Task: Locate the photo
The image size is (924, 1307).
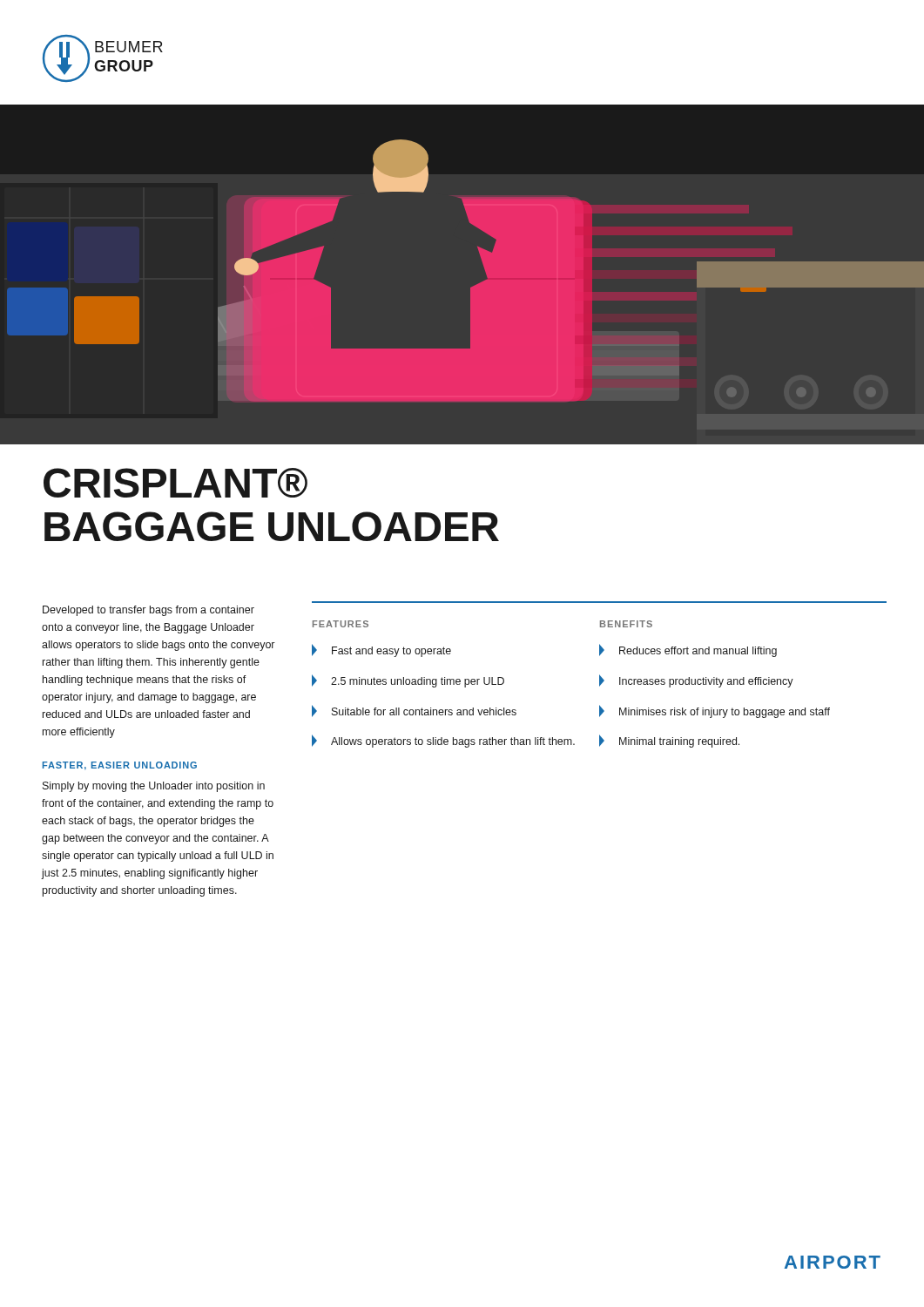Action: 462,274
